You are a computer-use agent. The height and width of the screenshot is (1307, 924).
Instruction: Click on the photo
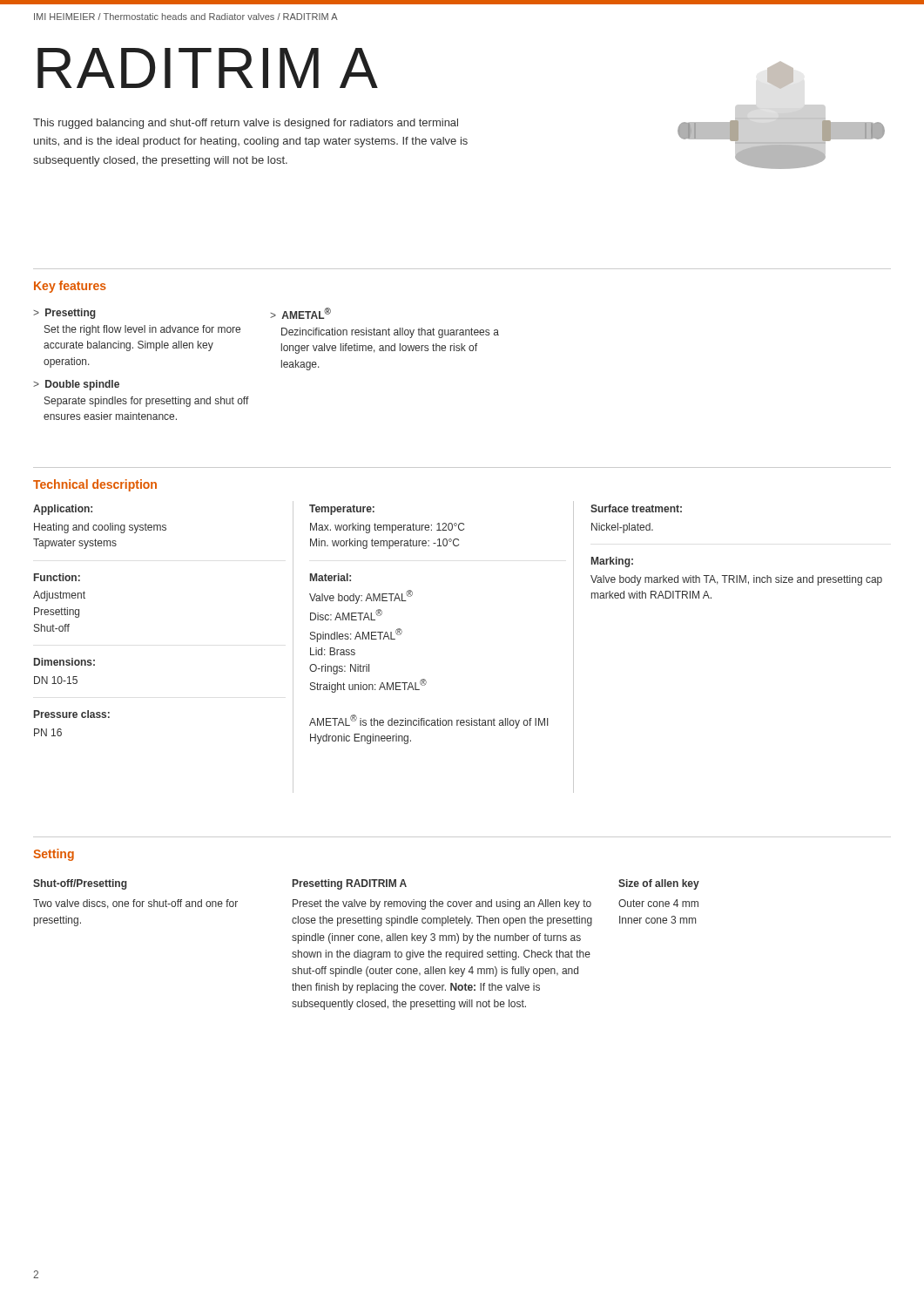780,131
